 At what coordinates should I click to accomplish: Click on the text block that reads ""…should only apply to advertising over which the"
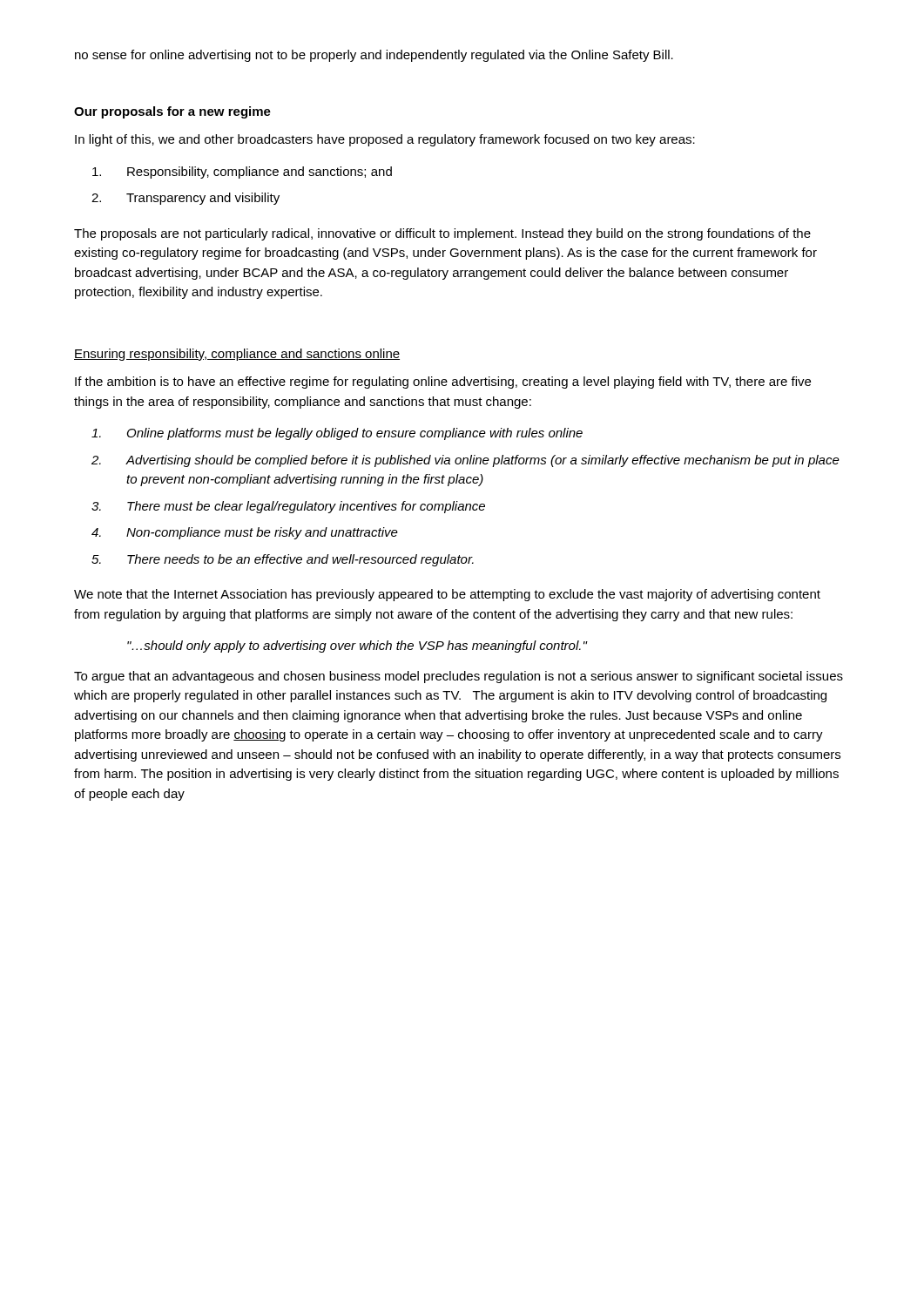tap(357, 645)
